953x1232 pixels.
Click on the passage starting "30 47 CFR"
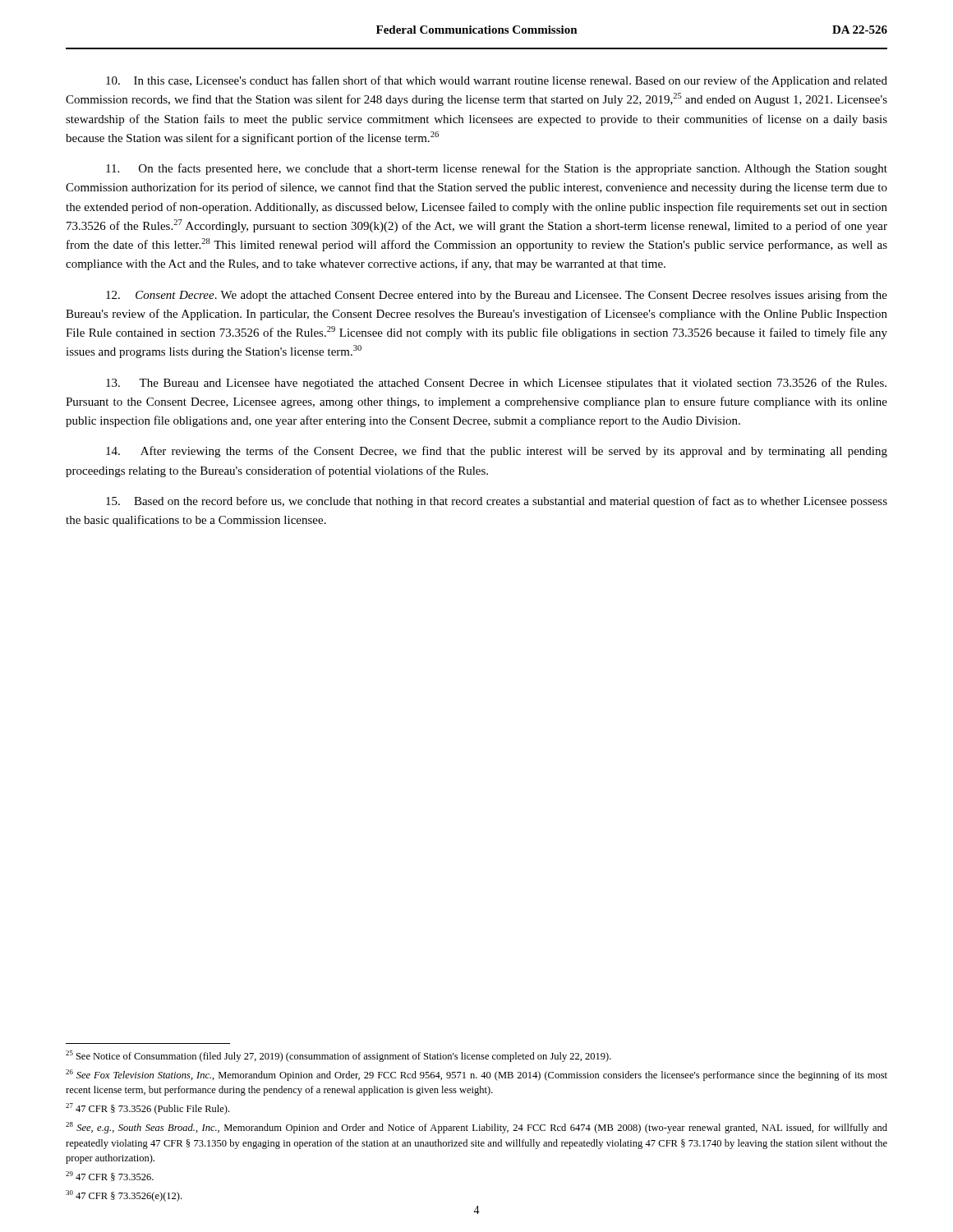click(124, 1195)
